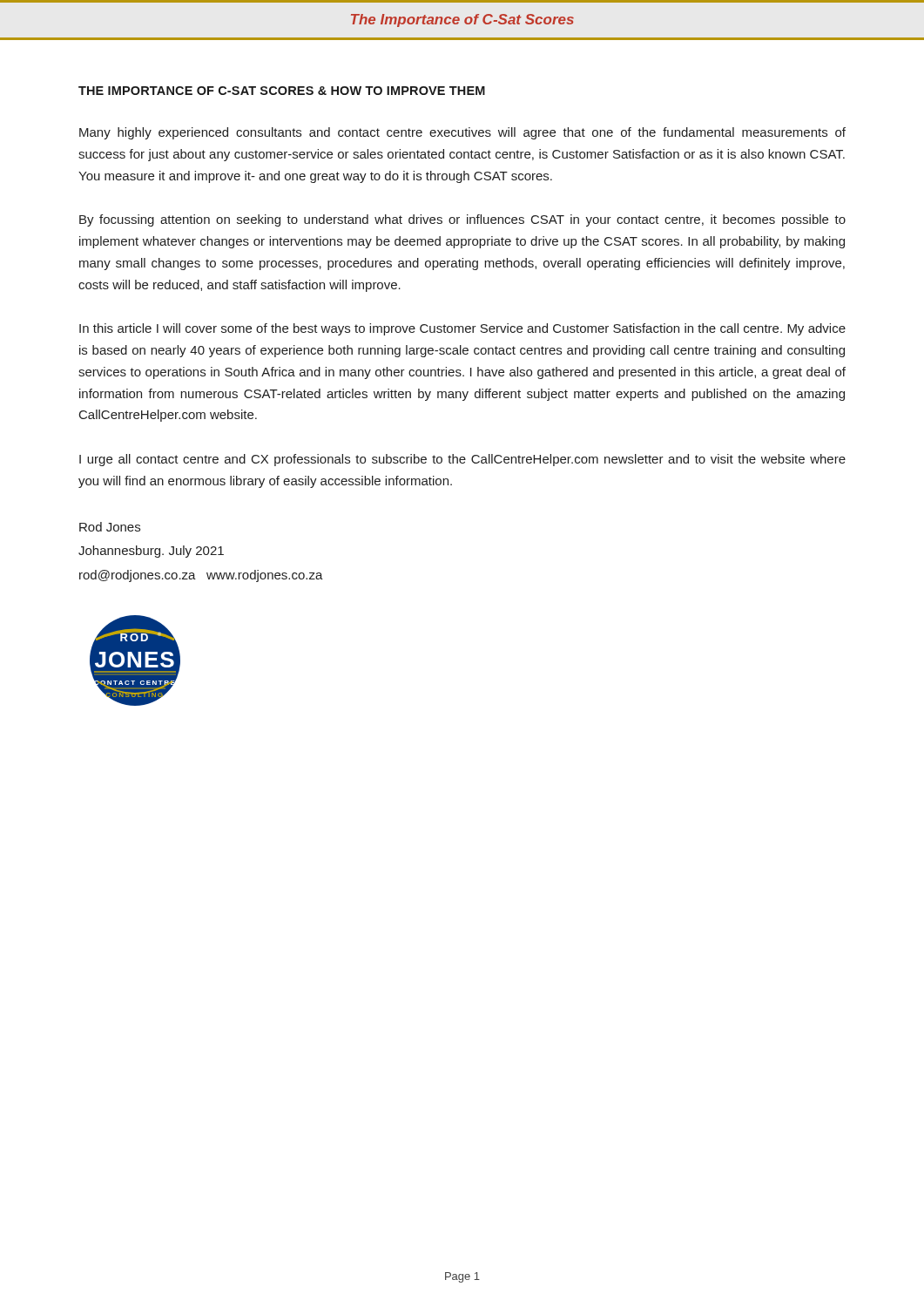The height and width of the screenshot is (1307, 924).
Task: Locate a section header
Action: (282, 91)
